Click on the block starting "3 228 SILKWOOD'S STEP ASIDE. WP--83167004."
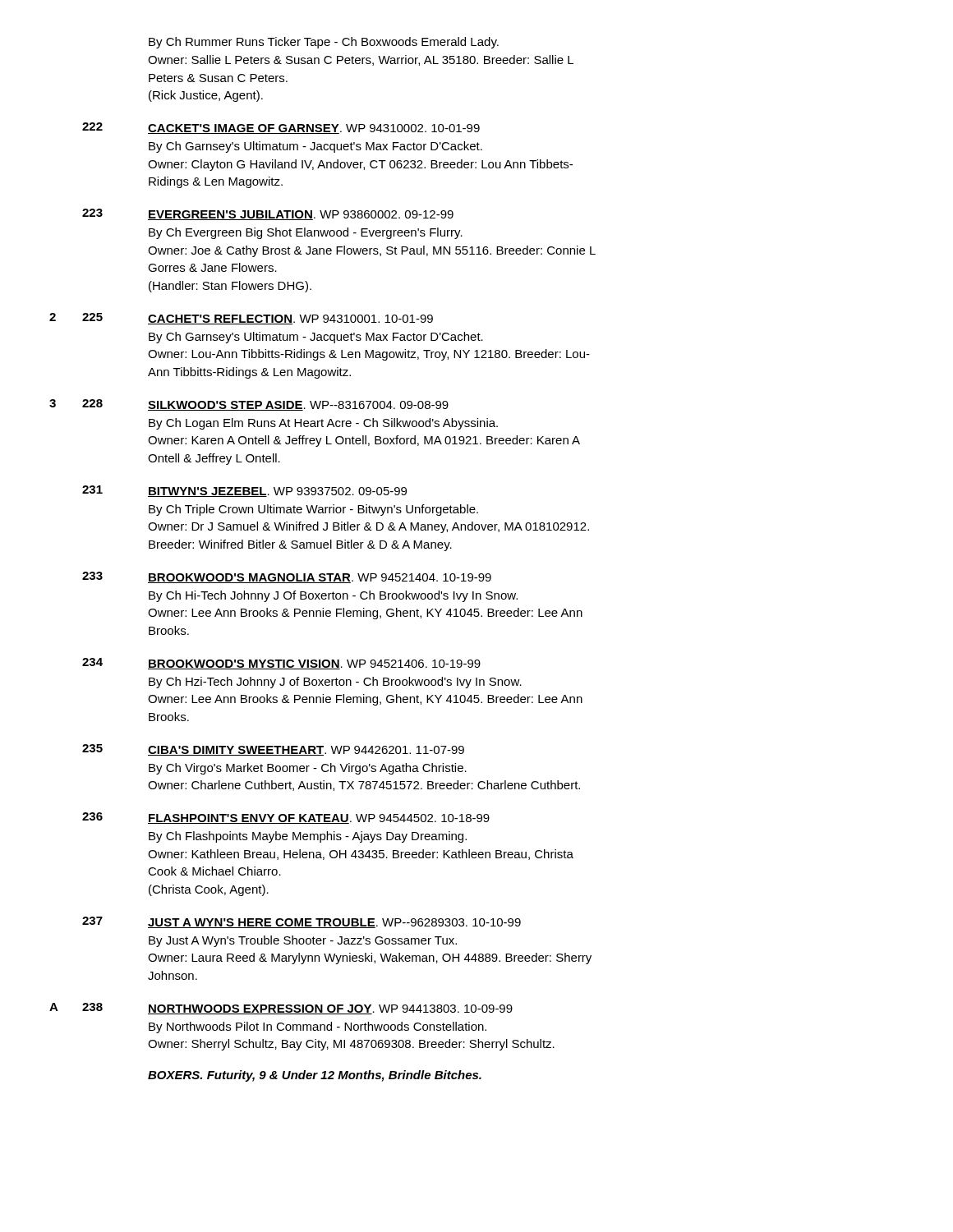 476,431
